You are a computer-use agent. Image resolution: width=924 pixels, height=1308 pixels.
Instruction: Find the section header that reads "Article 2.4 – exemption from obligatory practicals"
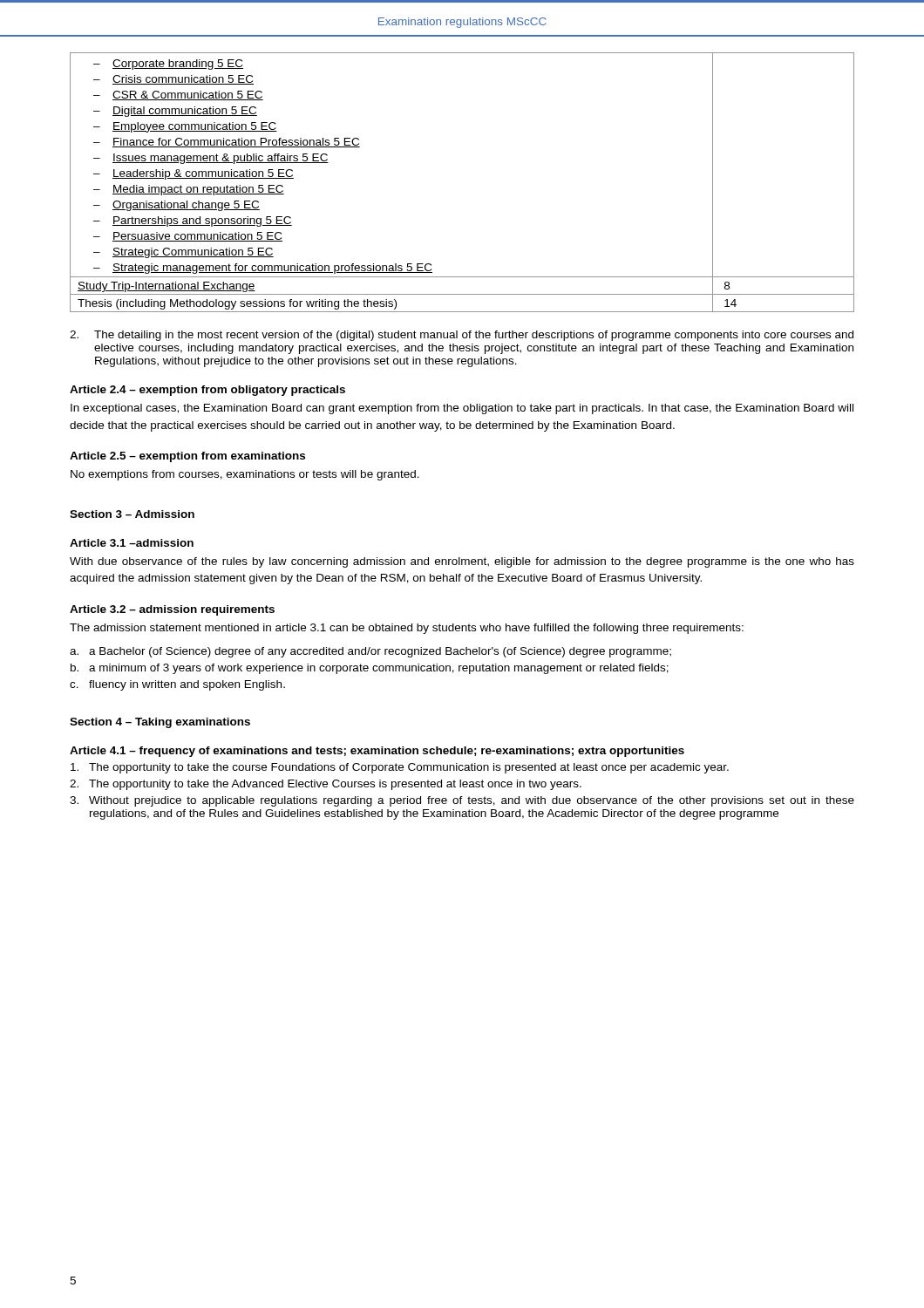pyautogui.click(x=208, y=389)
